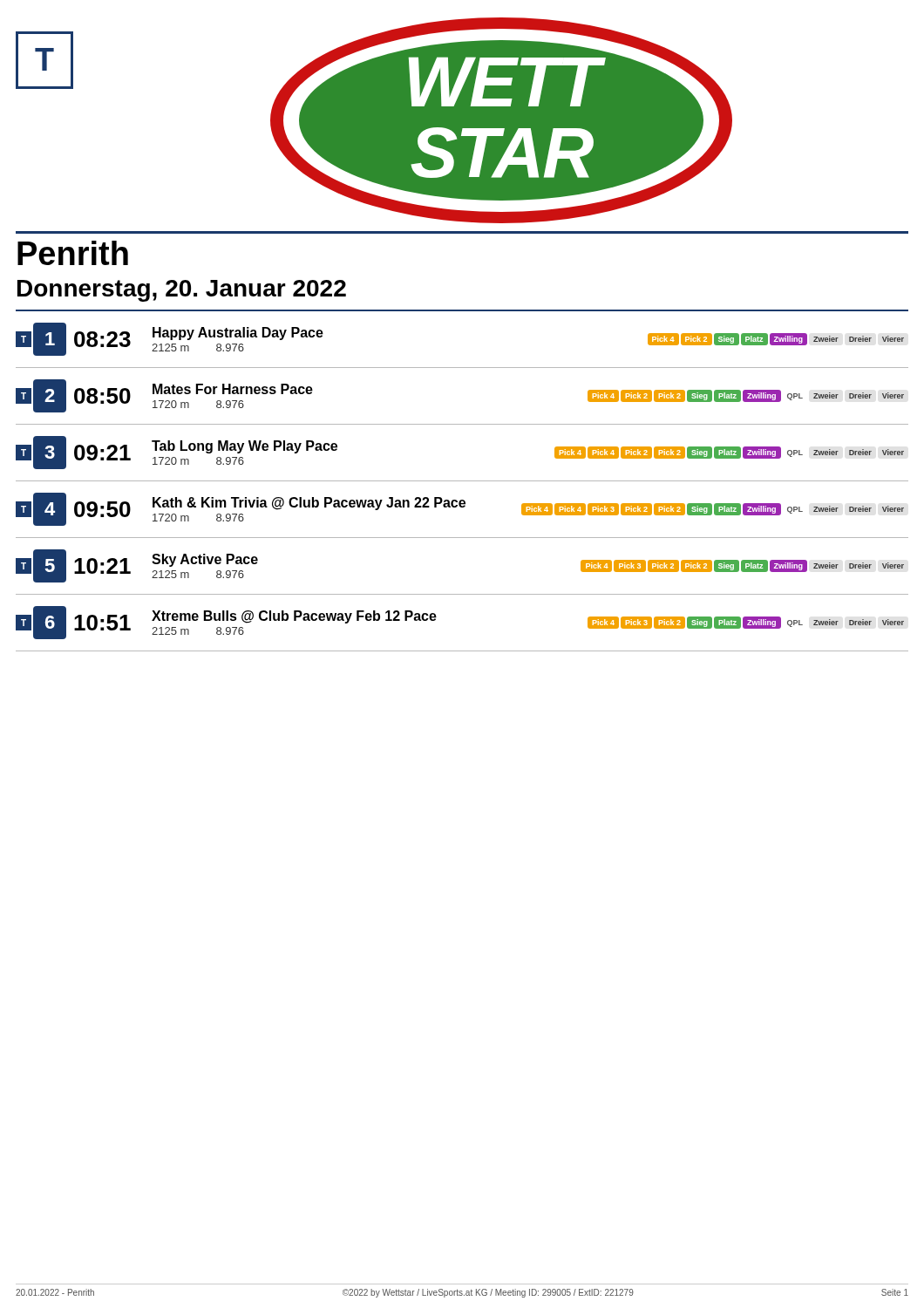This screenshot has width=924, height=1308.
Task: Locate the logo
Action: tap(462, 120)
